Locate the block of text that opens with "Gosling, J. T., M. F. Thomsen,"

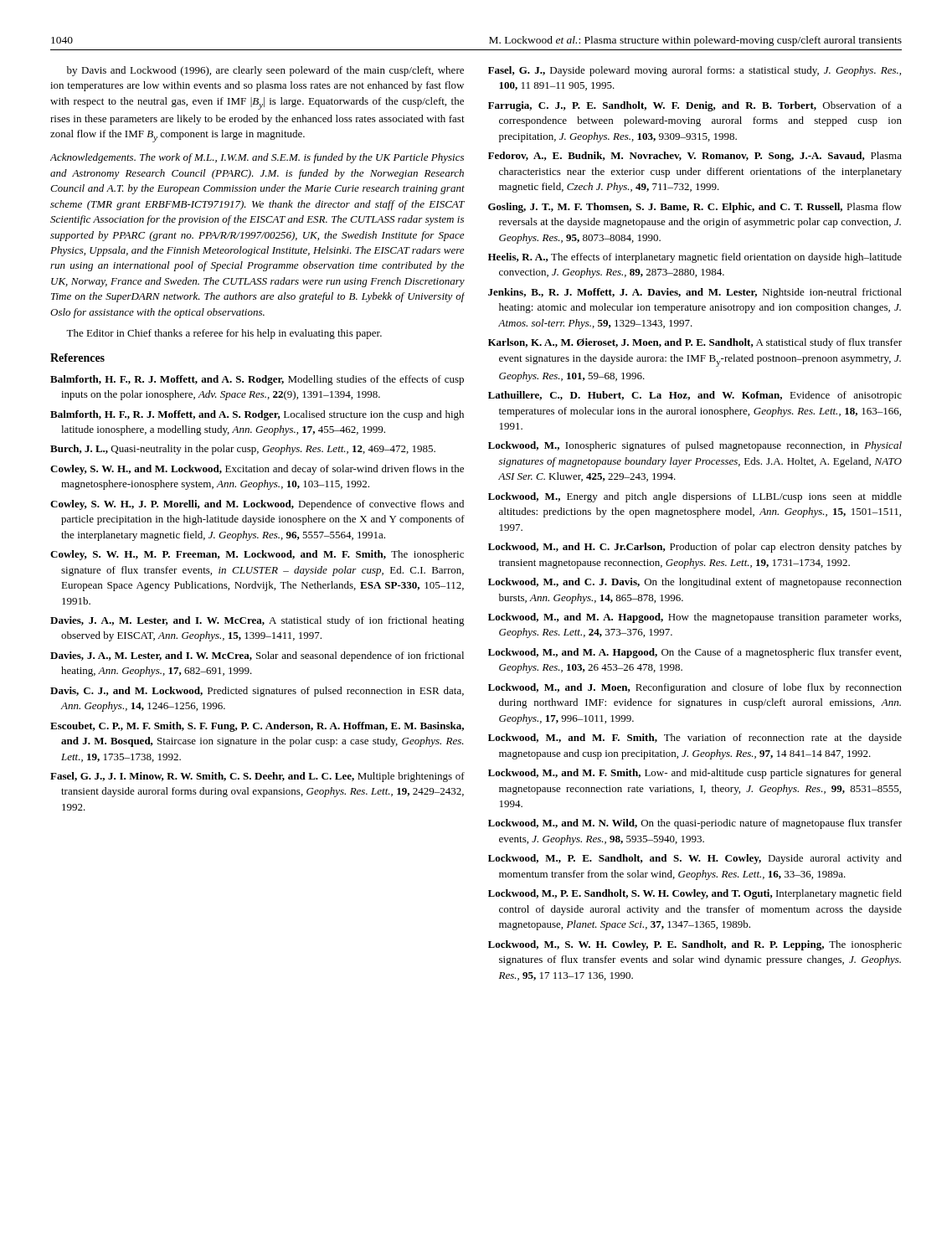pyautogui.click(x=695, y=222)
